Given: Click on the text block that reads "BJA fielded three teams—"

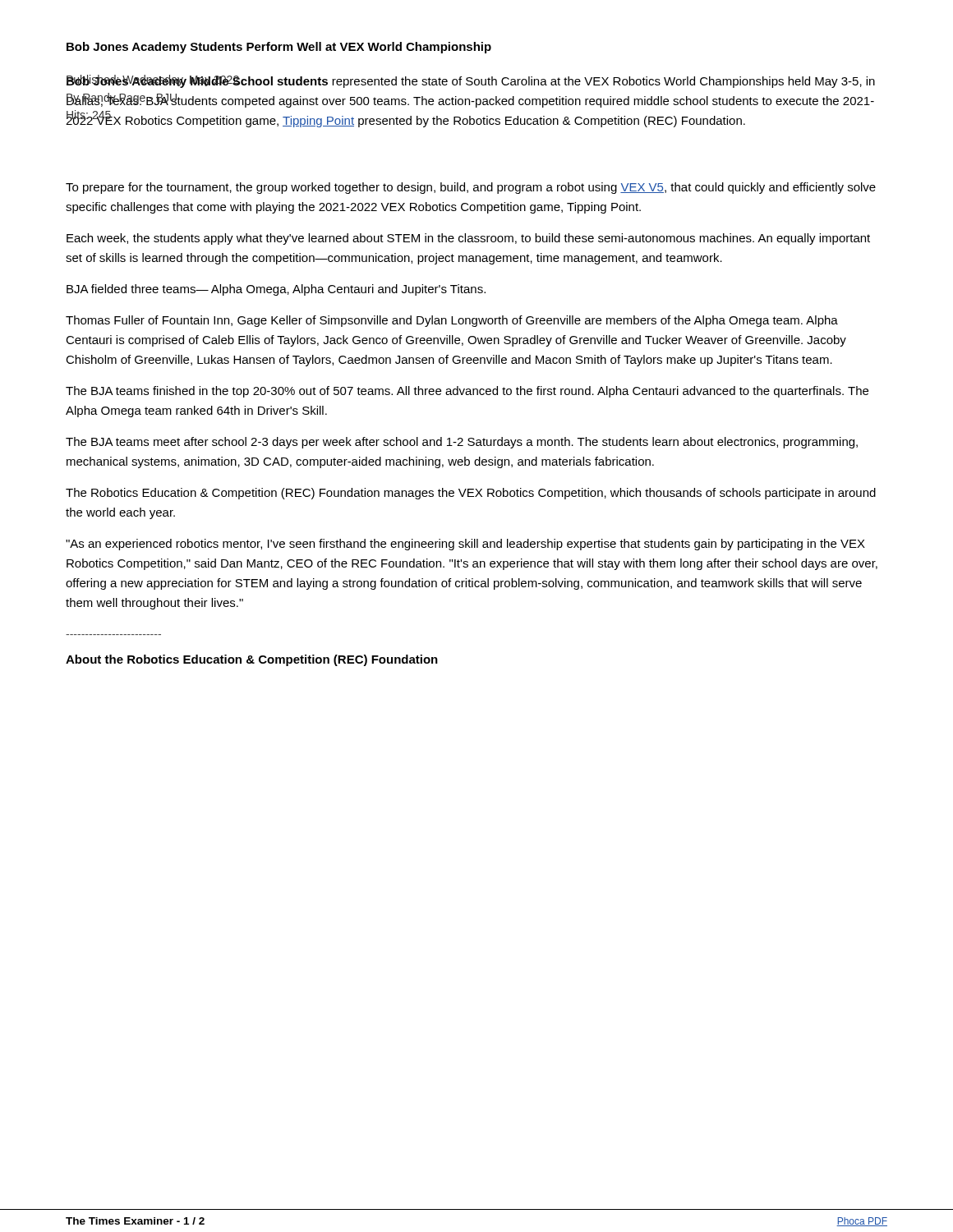Looking at the screenshot, I should pos(276,289).
